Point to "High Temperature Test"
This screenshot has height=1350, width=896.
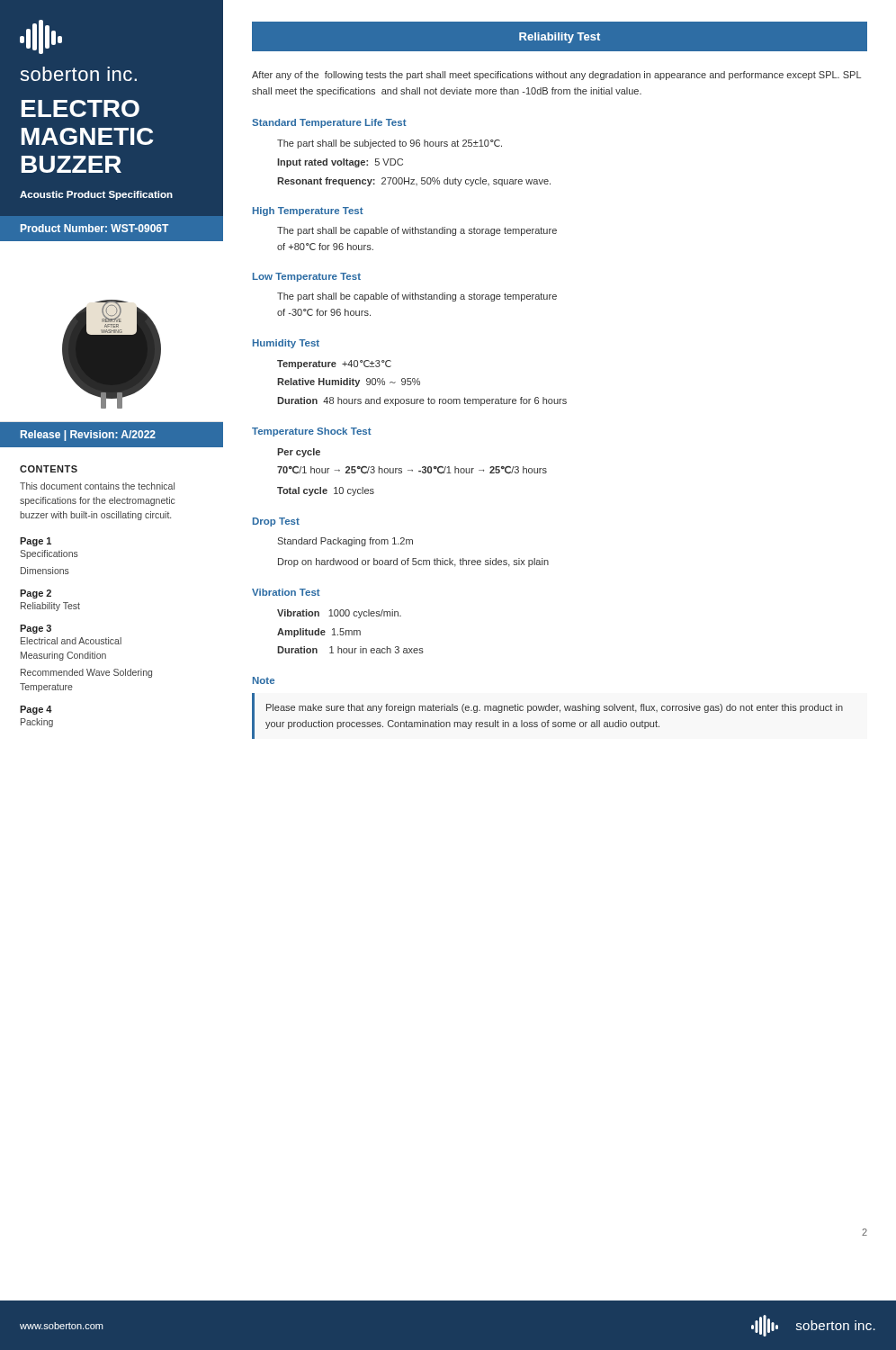tap(307, 211)
